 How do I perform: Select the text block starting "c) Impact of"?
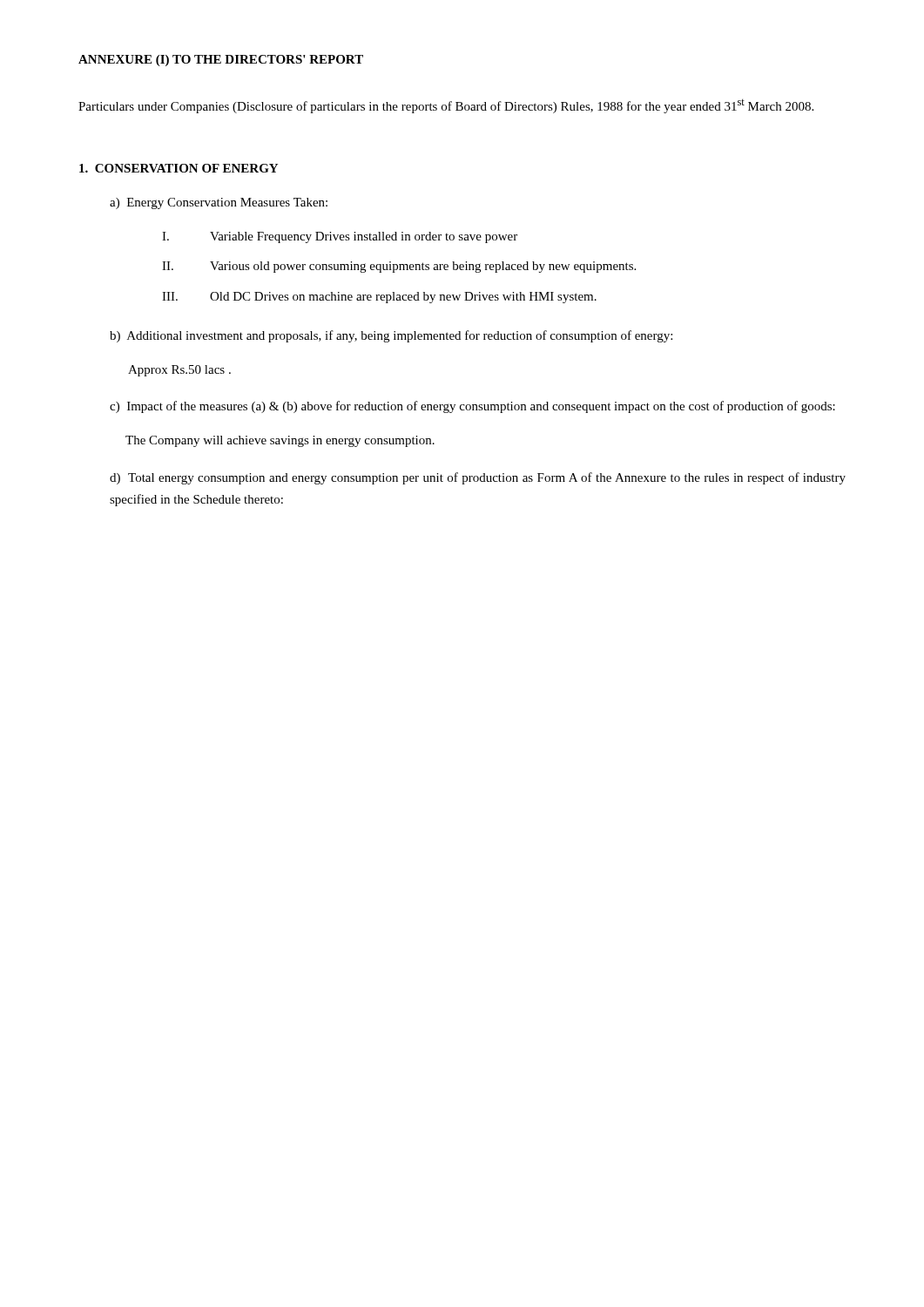[473, 406]
